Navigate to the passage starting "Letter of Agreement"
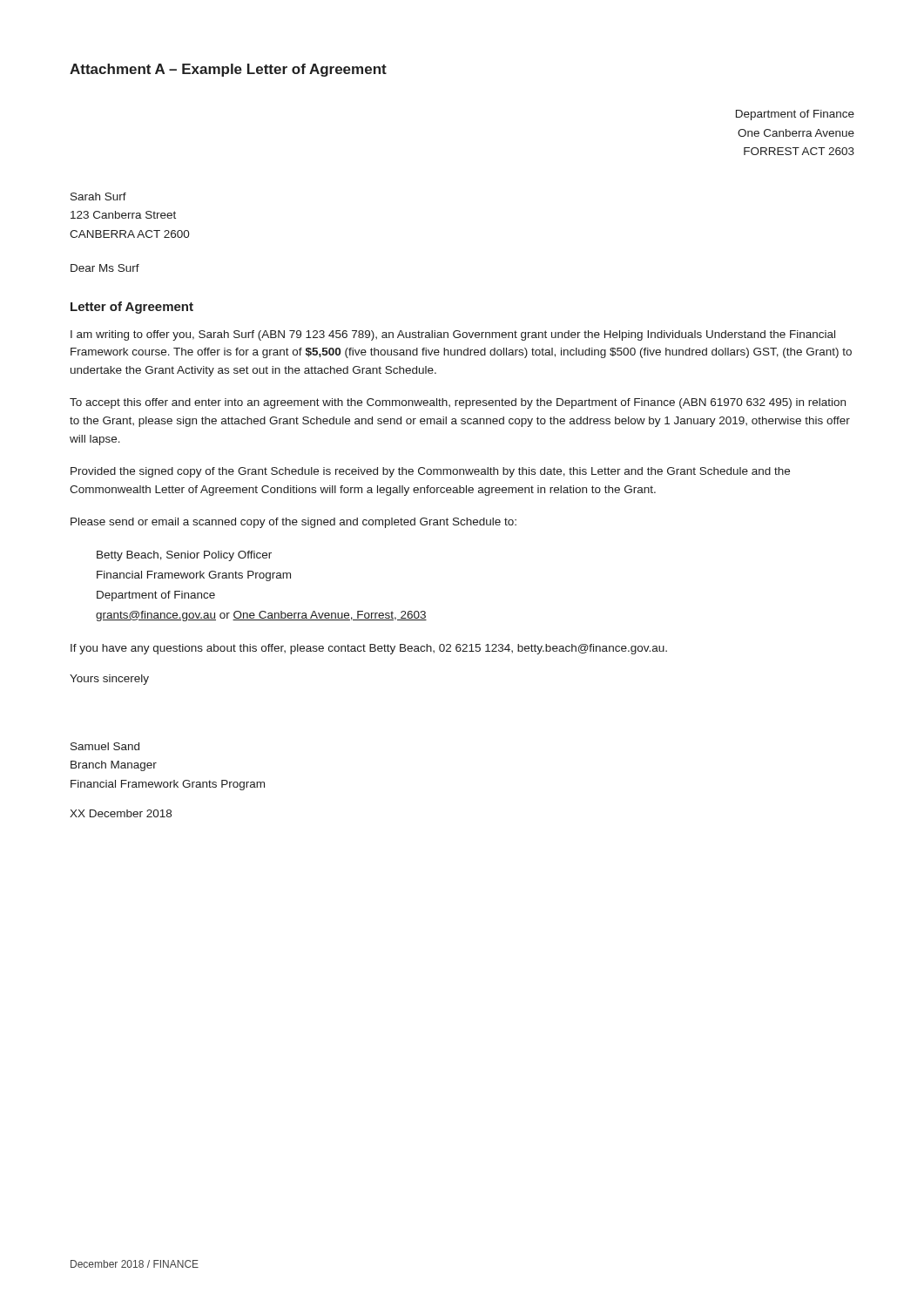Viewport: 924px width, 1307px height. (x=131, y=306)
